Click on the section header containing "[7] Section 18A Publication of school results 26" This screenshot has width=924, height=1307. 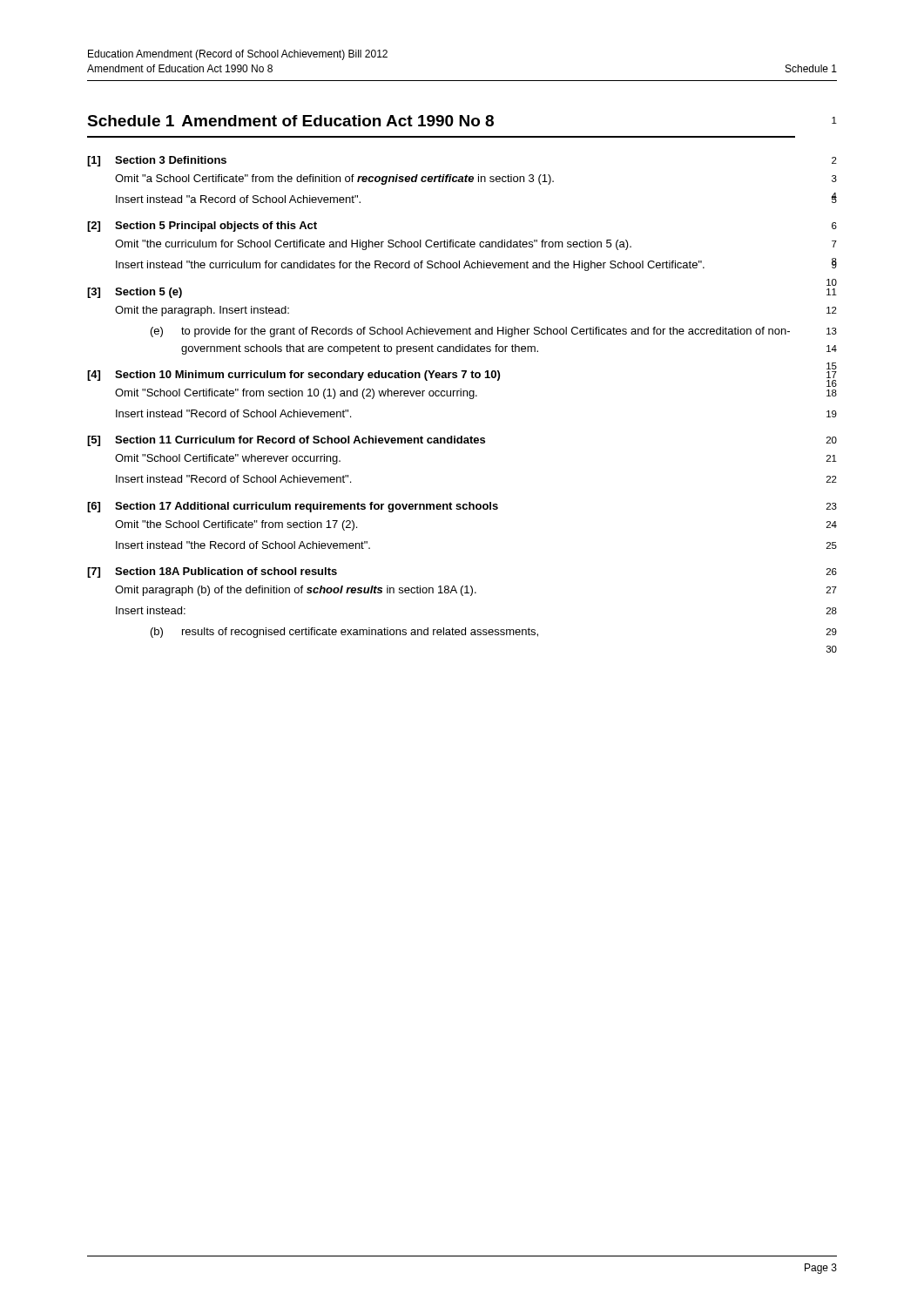point(212,572)
